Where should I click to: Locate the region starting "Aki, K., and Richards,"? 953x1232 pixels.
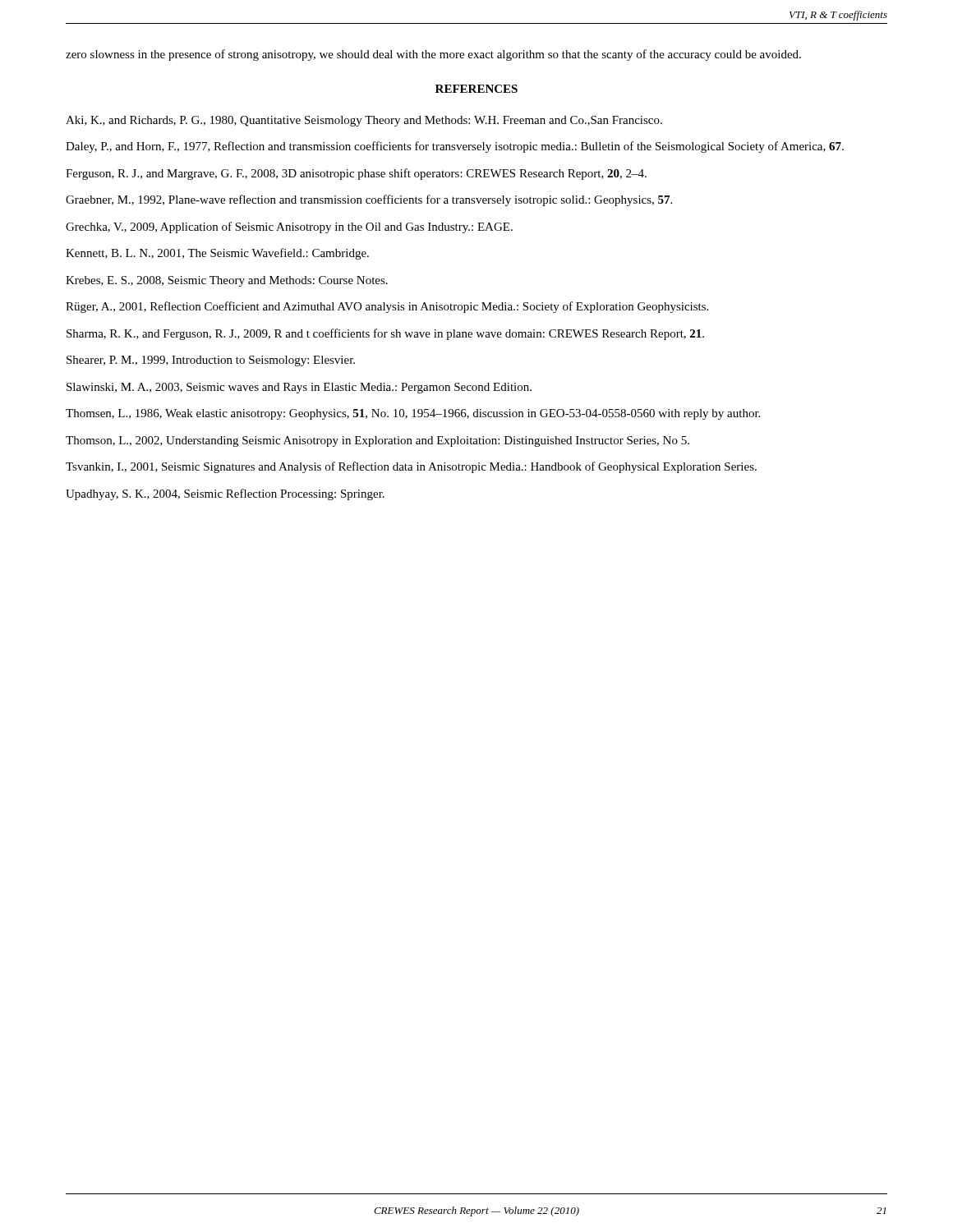click(364, 120)
